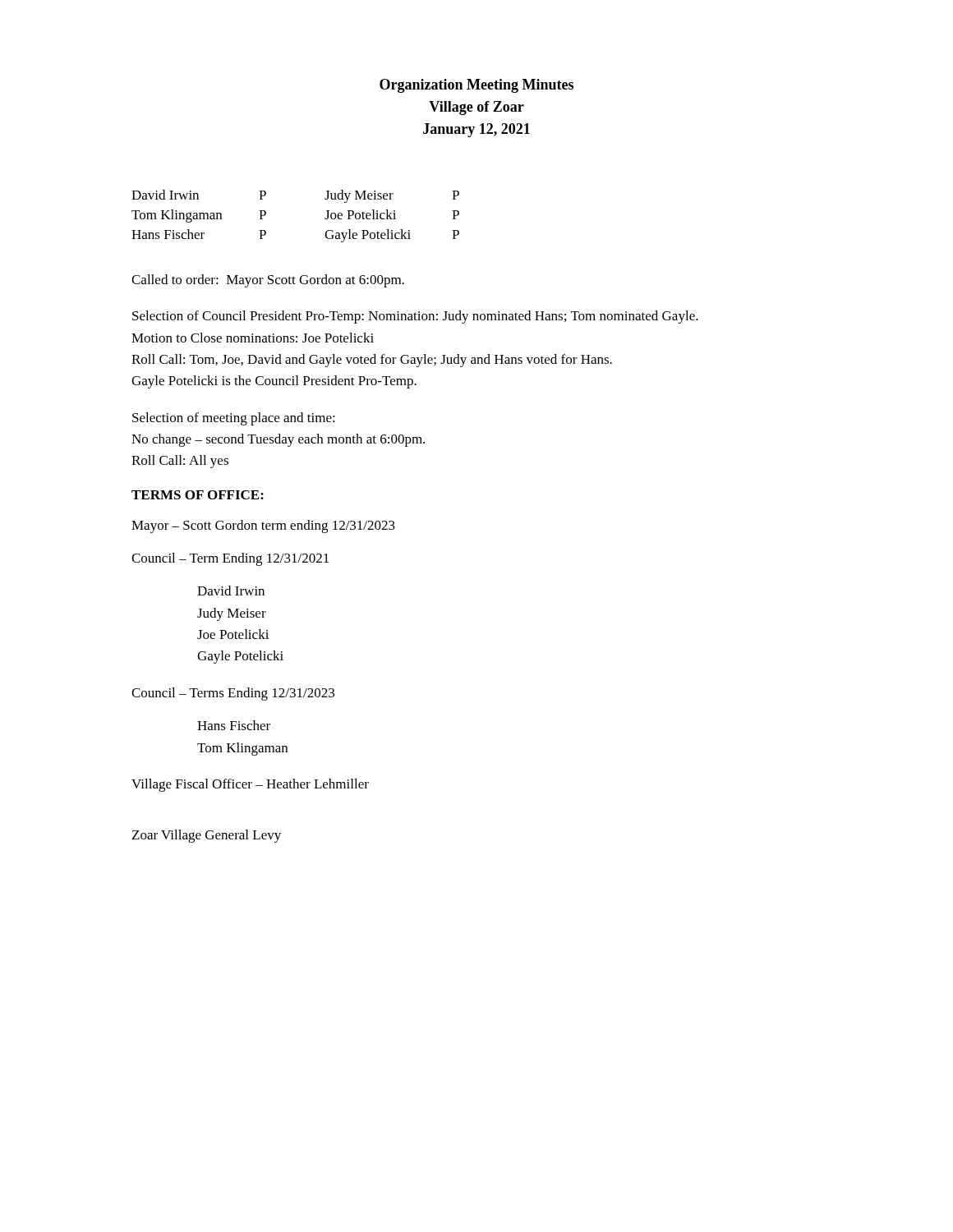Click on the text that reads "Council – Term Ending 12/31/2021"
The width and height of the screenshot is (953, 1232).
click(x=231, y=558)
